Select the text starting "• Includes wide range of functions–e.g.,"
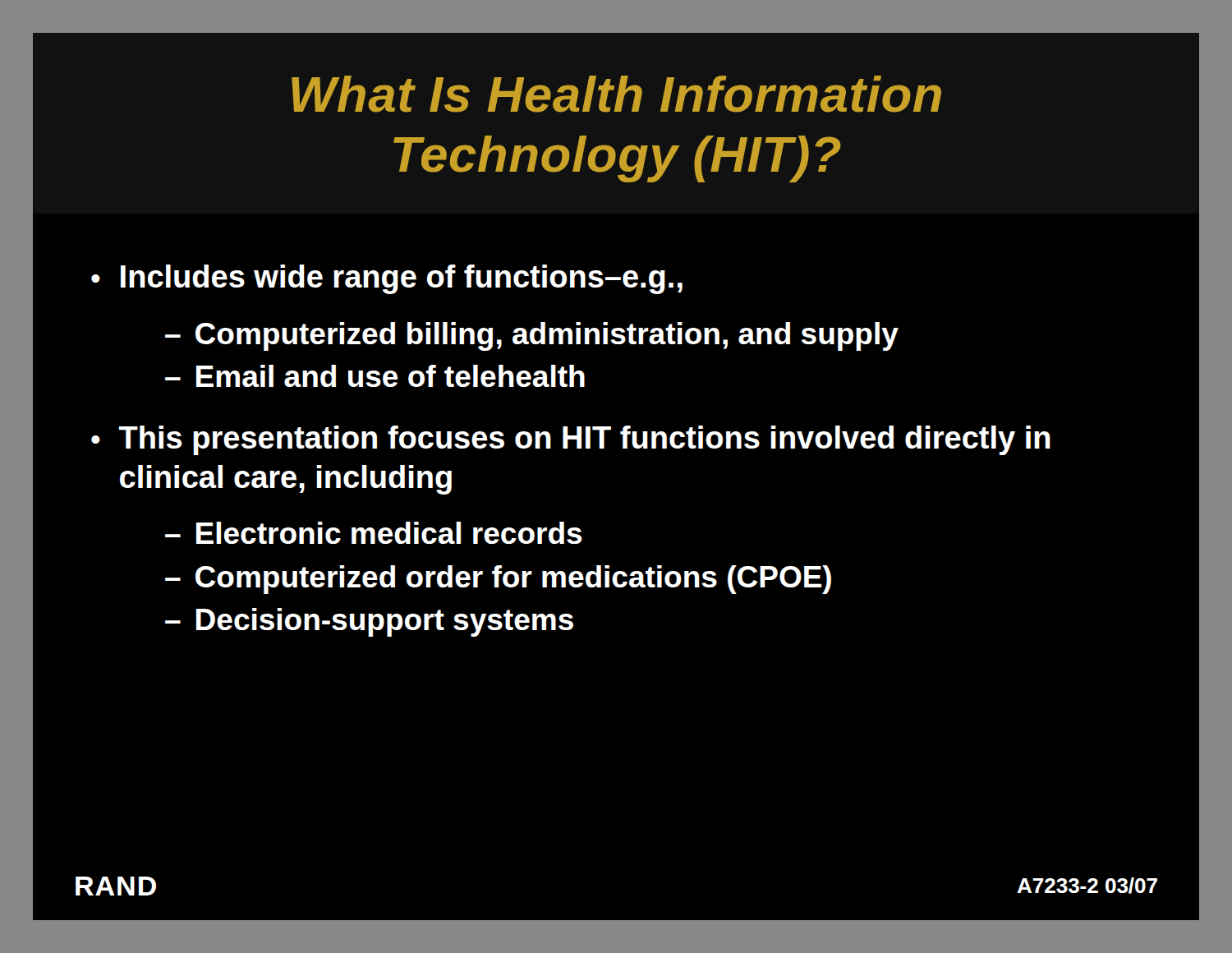The height and width of the screenshot is (953, 1232). click(387, 278)
